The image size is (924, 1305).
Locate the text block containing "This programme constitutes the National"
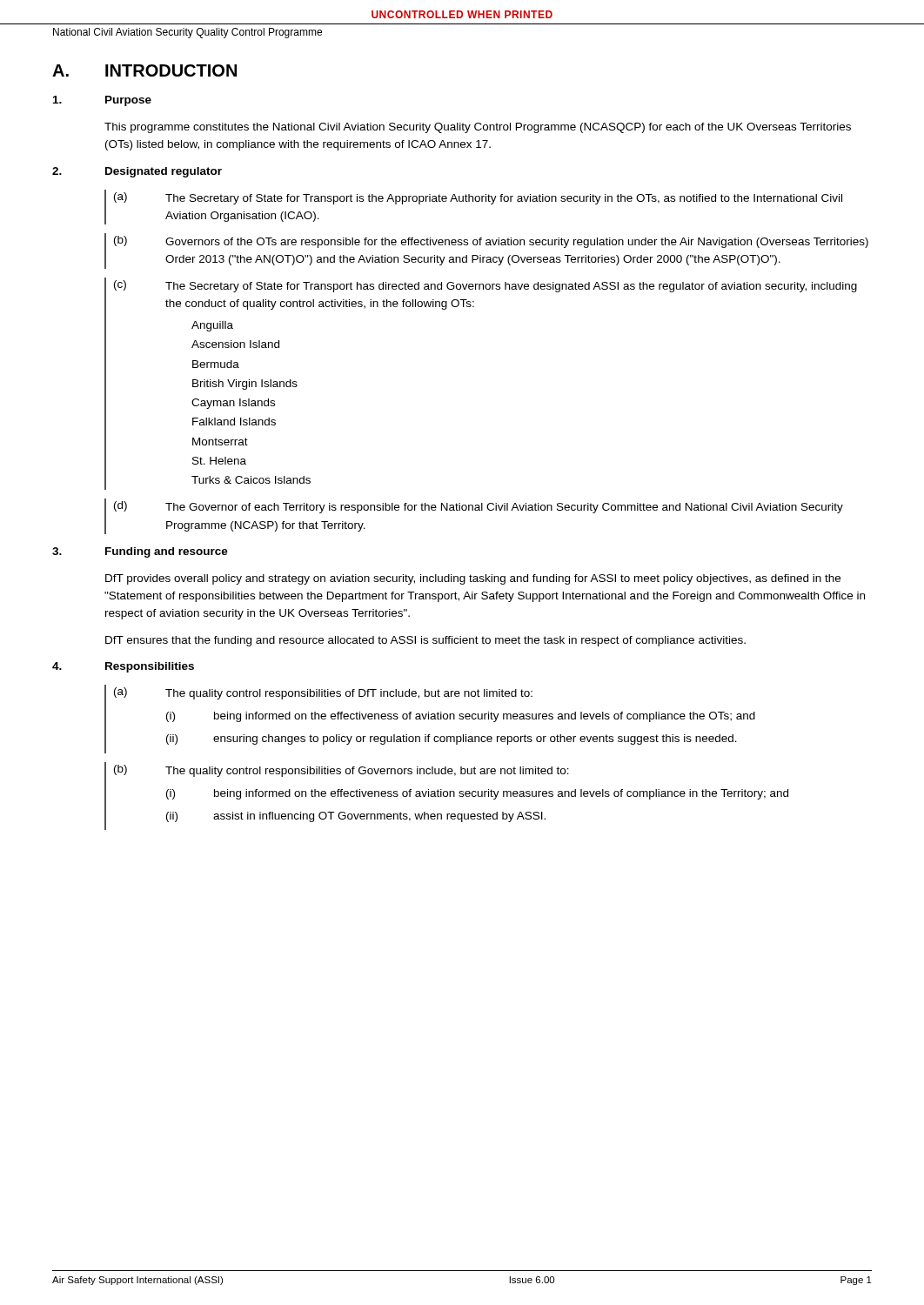point(478,135)
